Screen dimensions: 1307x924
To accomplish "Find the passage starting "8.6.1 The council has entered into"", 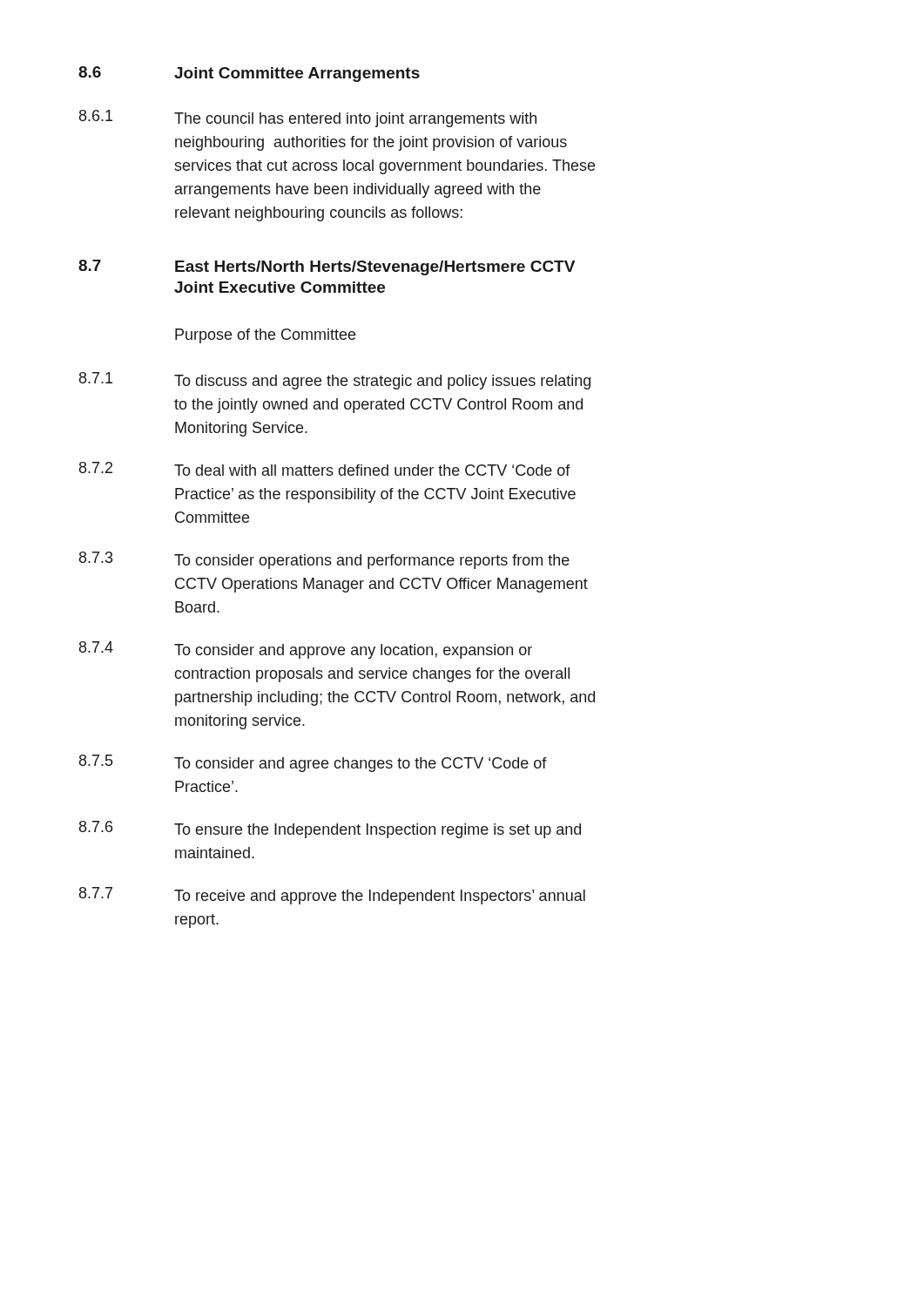I will tap(337, 166).
